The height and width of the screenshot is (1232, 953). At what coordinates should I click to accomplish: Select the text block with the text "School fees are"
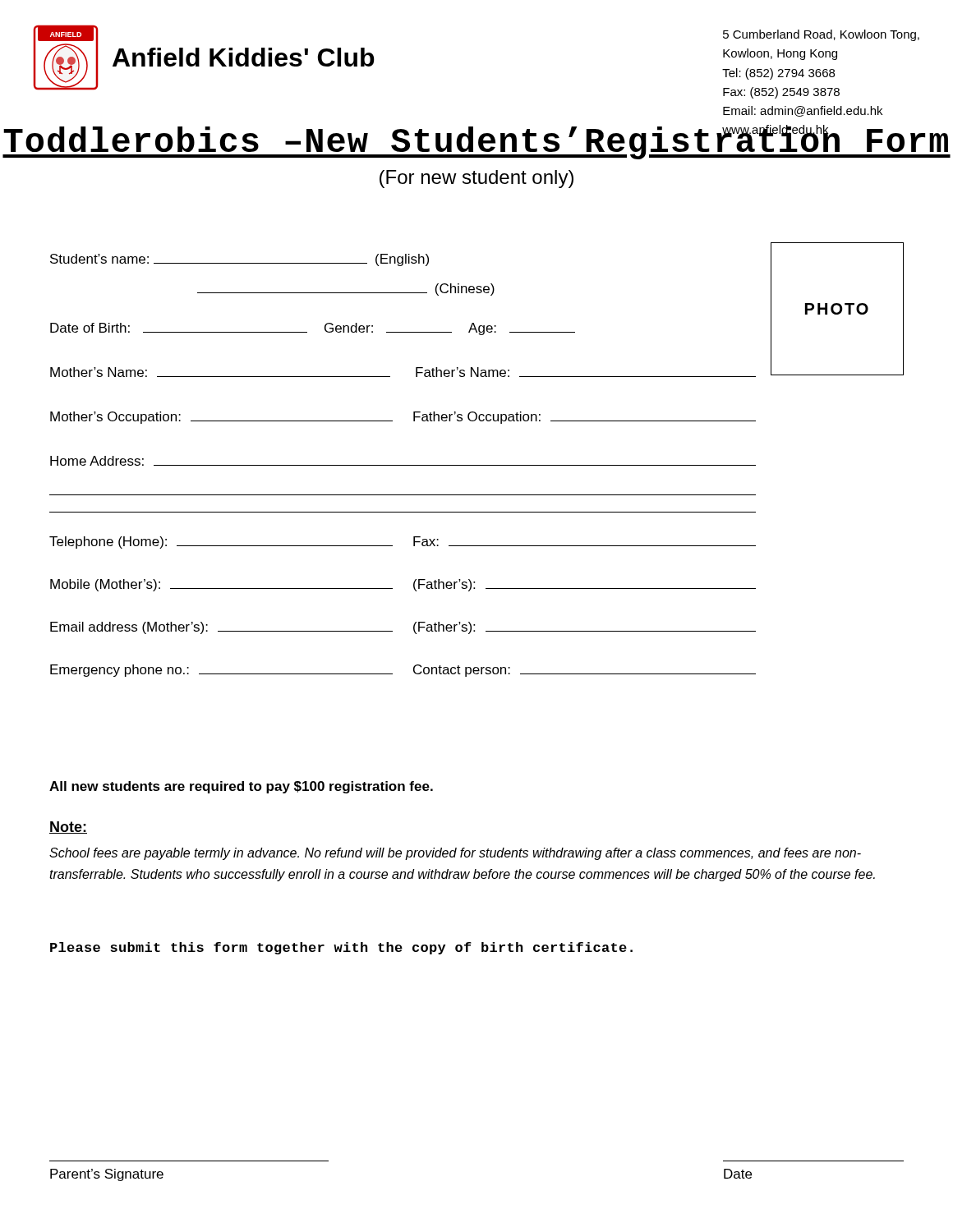coord(463,864)
